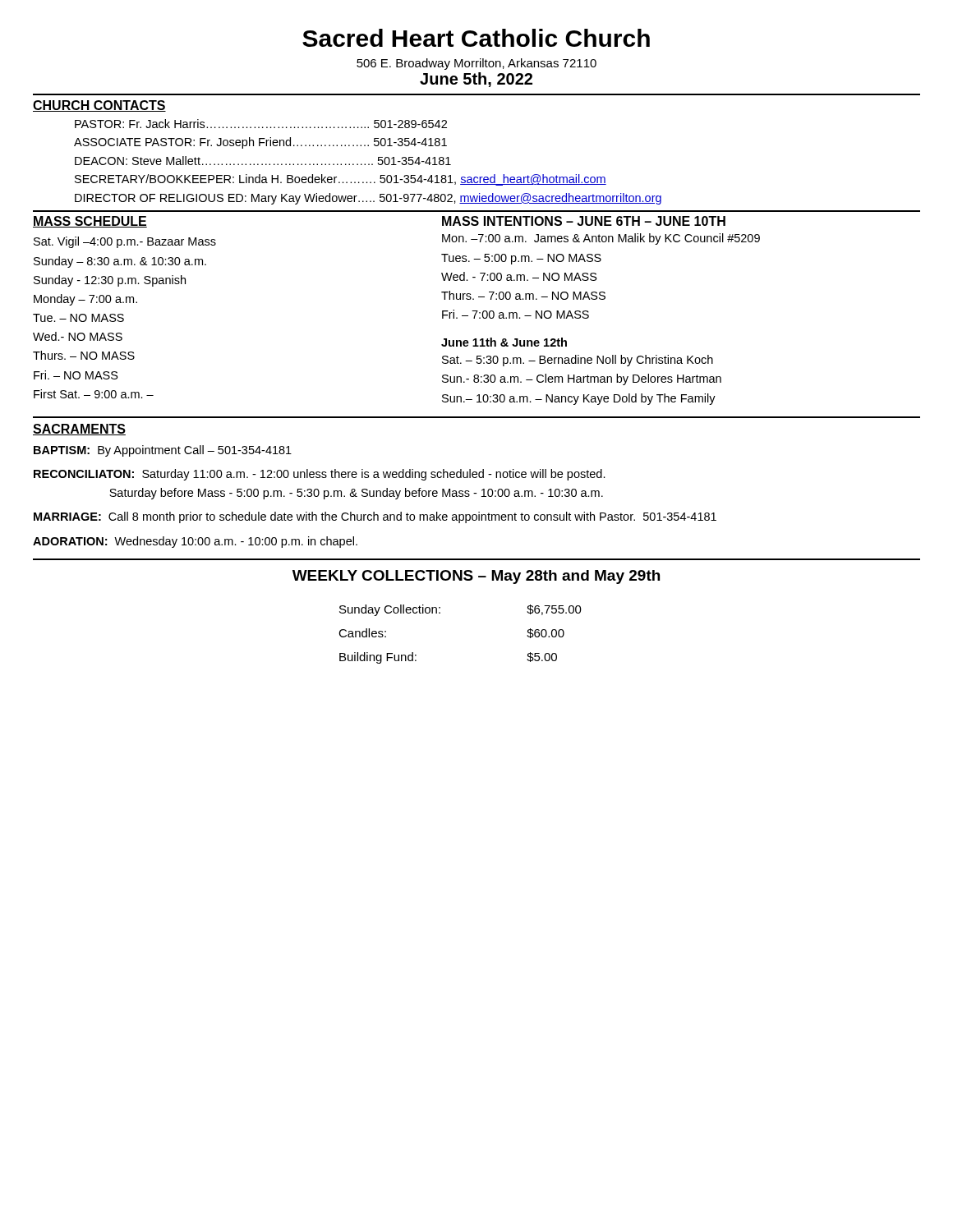Viewport: 953px width, 1232px height.
Task: Find the section header that reads "MASS INTENTIONS – June 6th –"
Action: pyautogui.click(x=584, y=222)
